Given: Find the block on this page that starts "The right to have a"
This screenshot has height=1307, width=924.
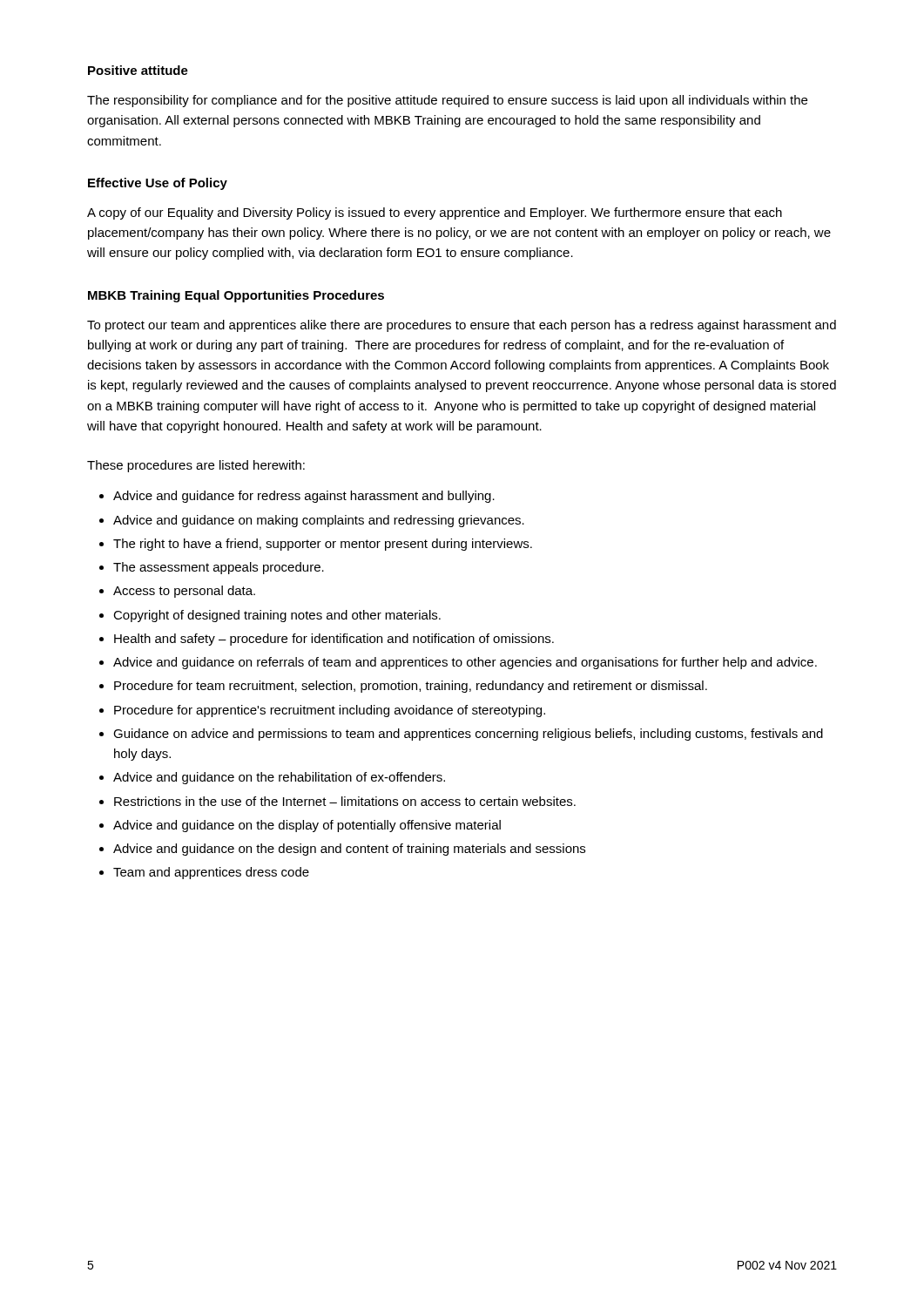Looking at the screenshot, I should click(x=323, y=543).
